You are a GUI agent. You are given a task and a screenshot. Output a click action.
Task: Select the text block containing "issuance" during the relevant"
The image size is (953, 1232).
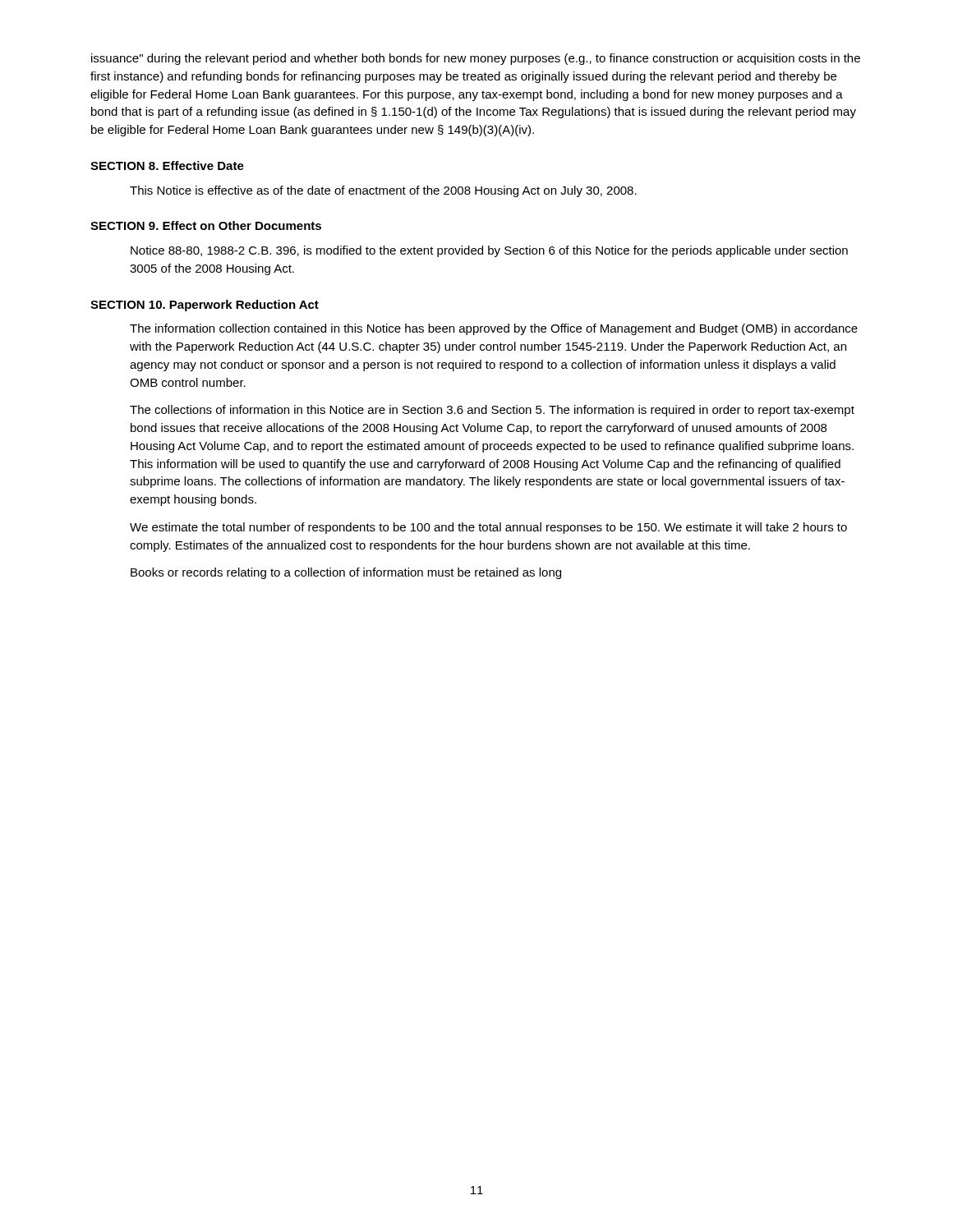click(475, 94)
